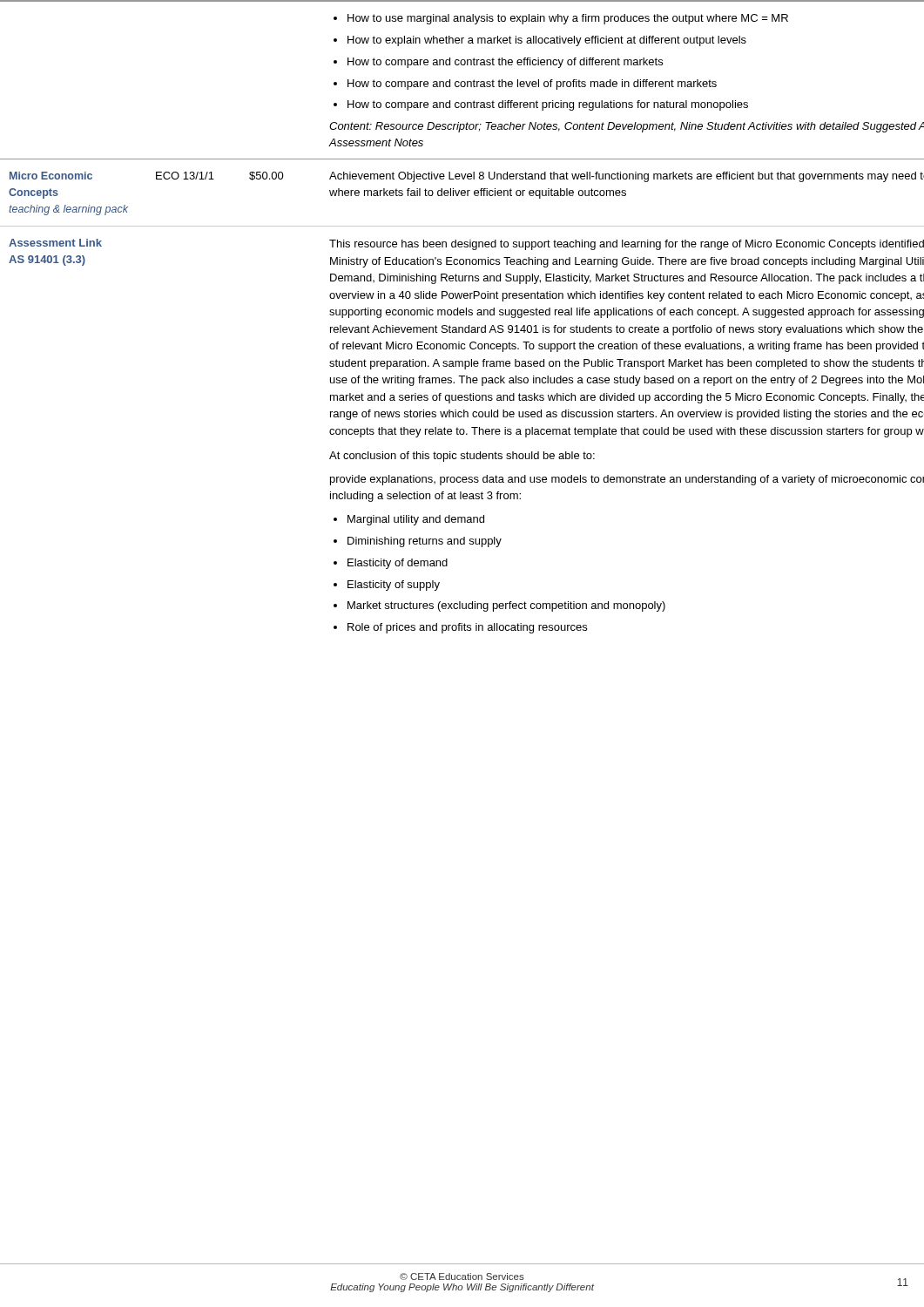
Task: Locate the list item that reads "How to use marginal analysis"
Action: coord(627,62)
